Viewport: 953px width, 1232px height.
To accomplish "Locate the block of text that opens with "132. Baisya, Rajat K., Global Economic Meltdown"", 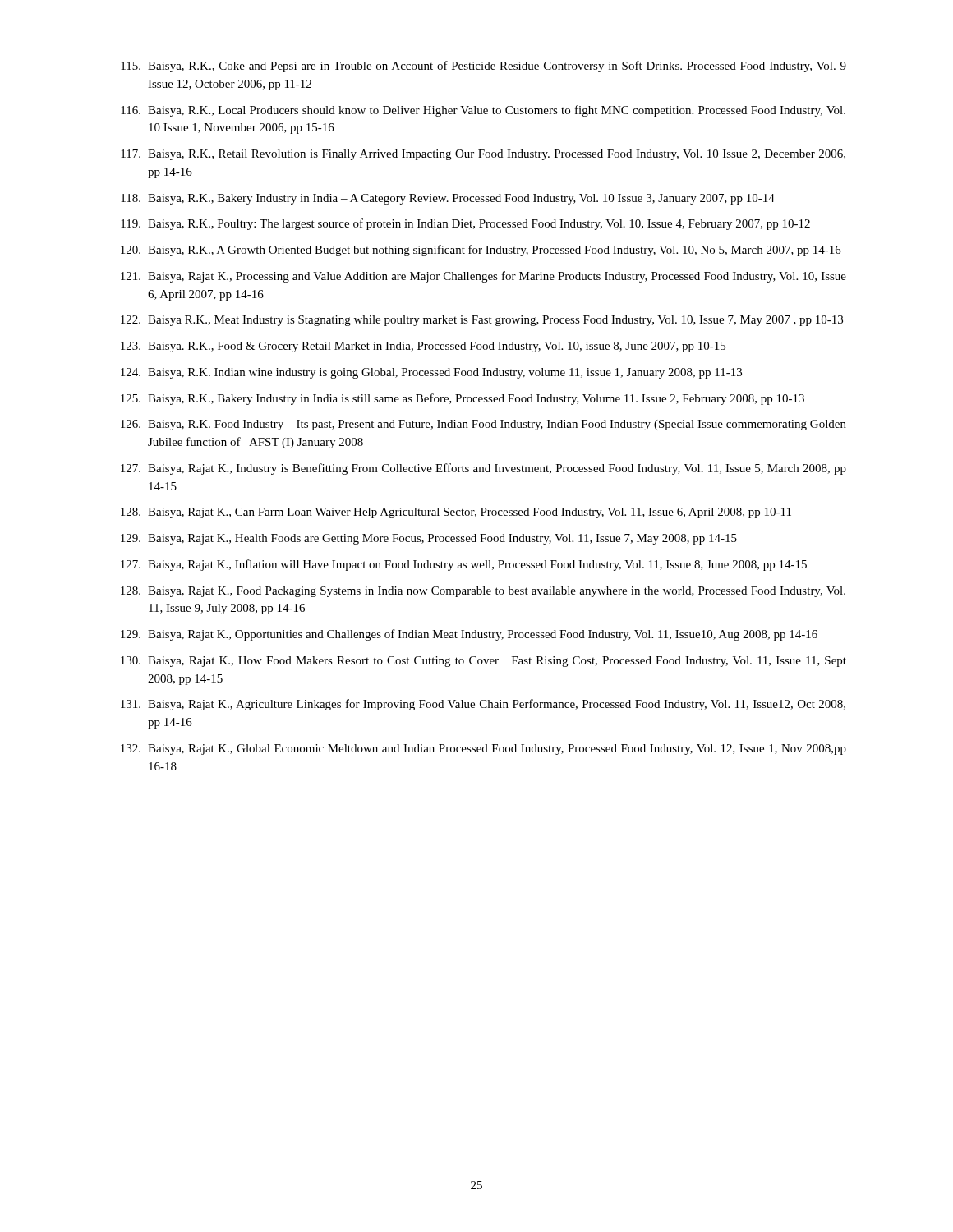I will point(476,758).
